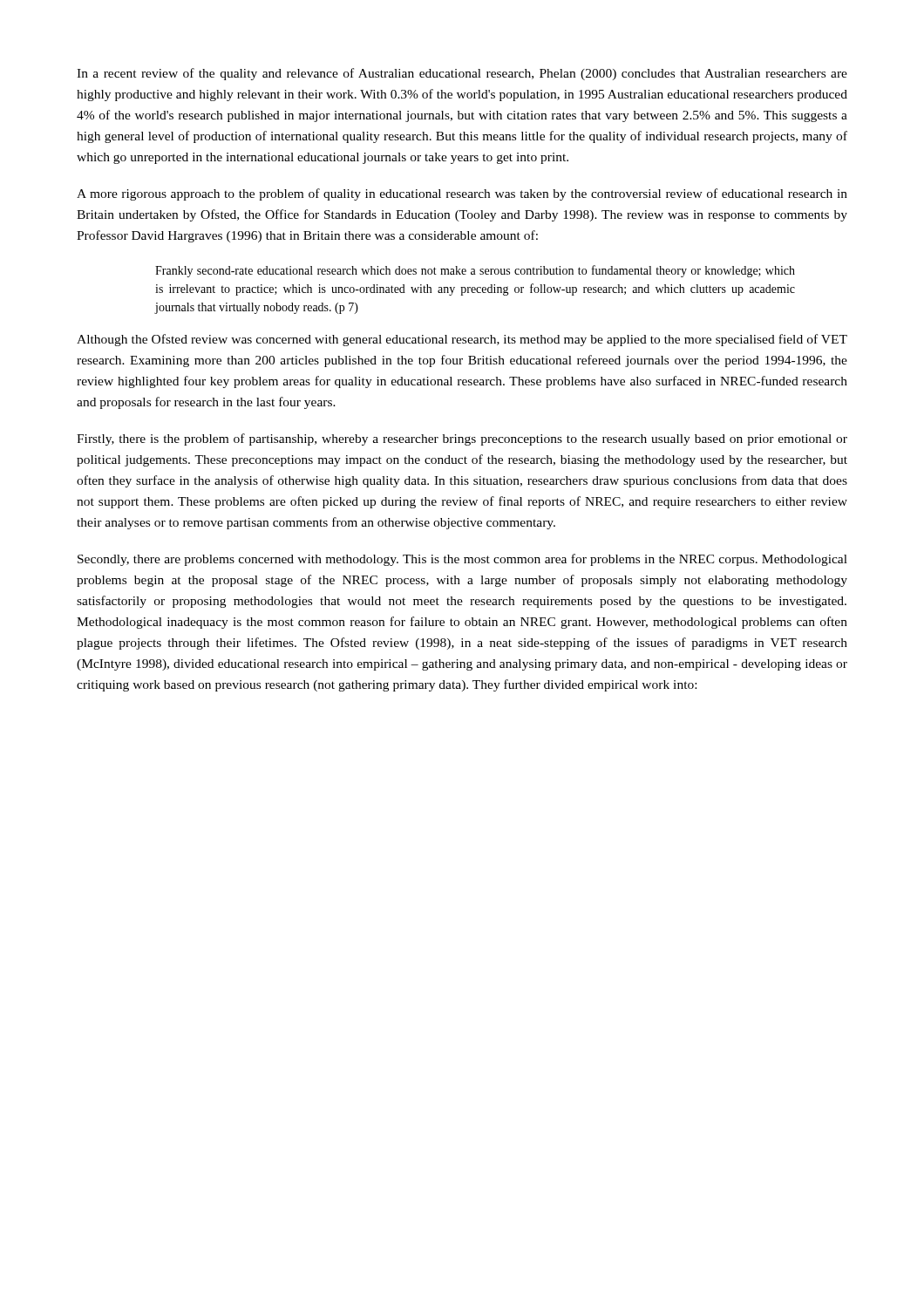Locate the element starting "A more rigorous"
This screenshot has height=1308, width=924.
462,214
